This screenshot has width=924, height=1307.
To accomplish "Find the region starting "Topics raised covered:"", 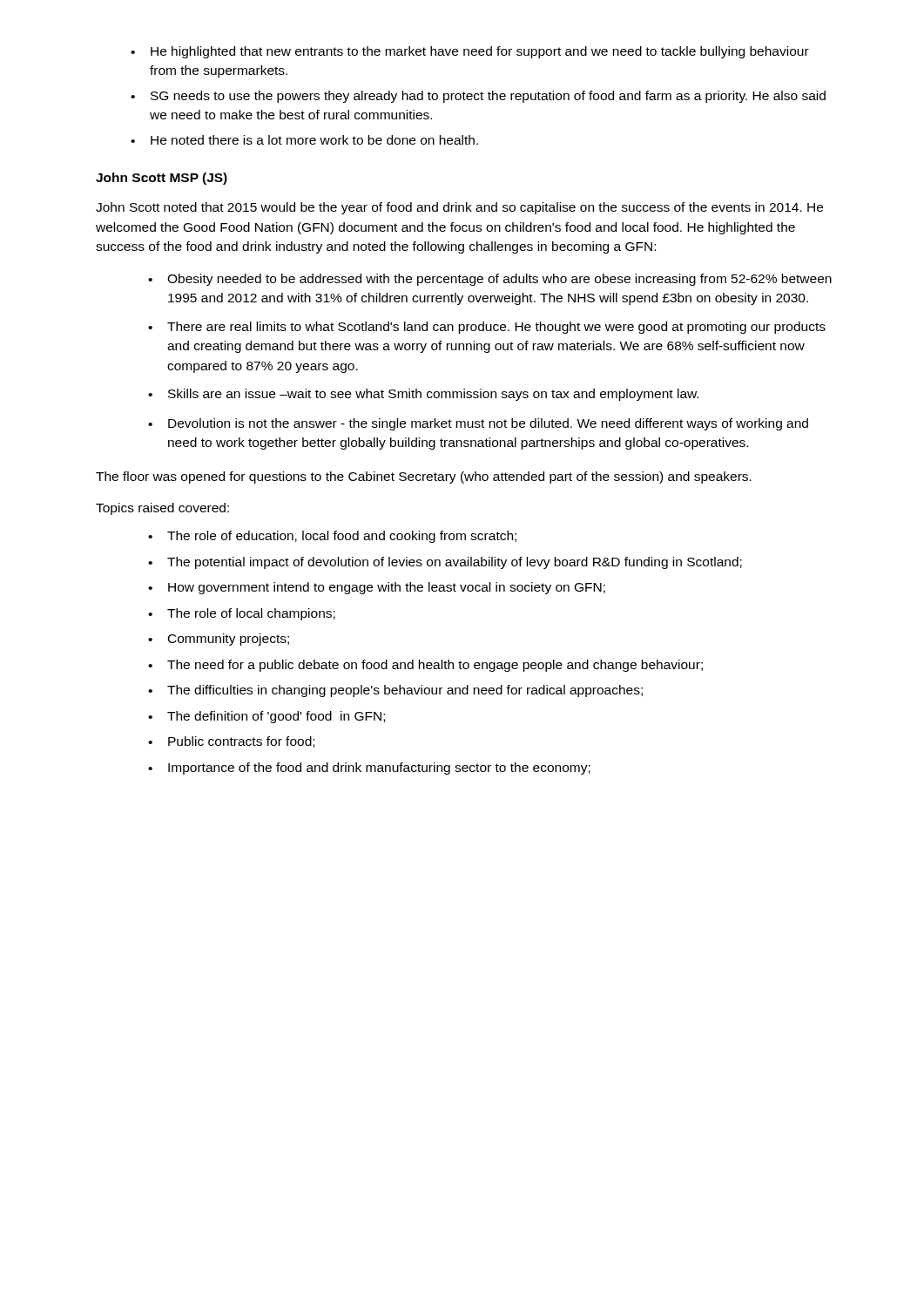I will point(163,508).
